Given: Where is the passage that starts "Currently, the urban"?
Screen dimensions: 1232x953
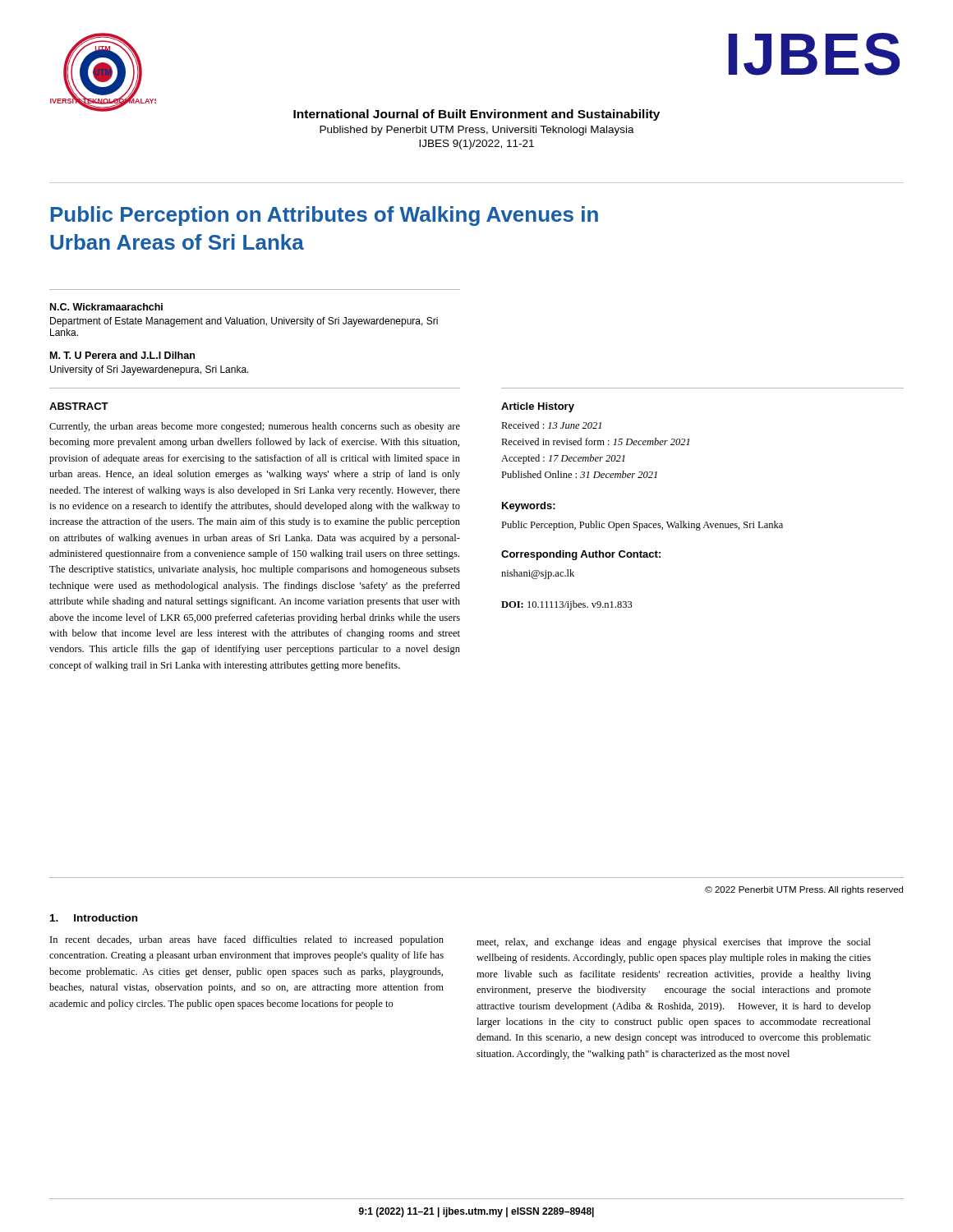Looking at the screenshot, I should [255, 546].
